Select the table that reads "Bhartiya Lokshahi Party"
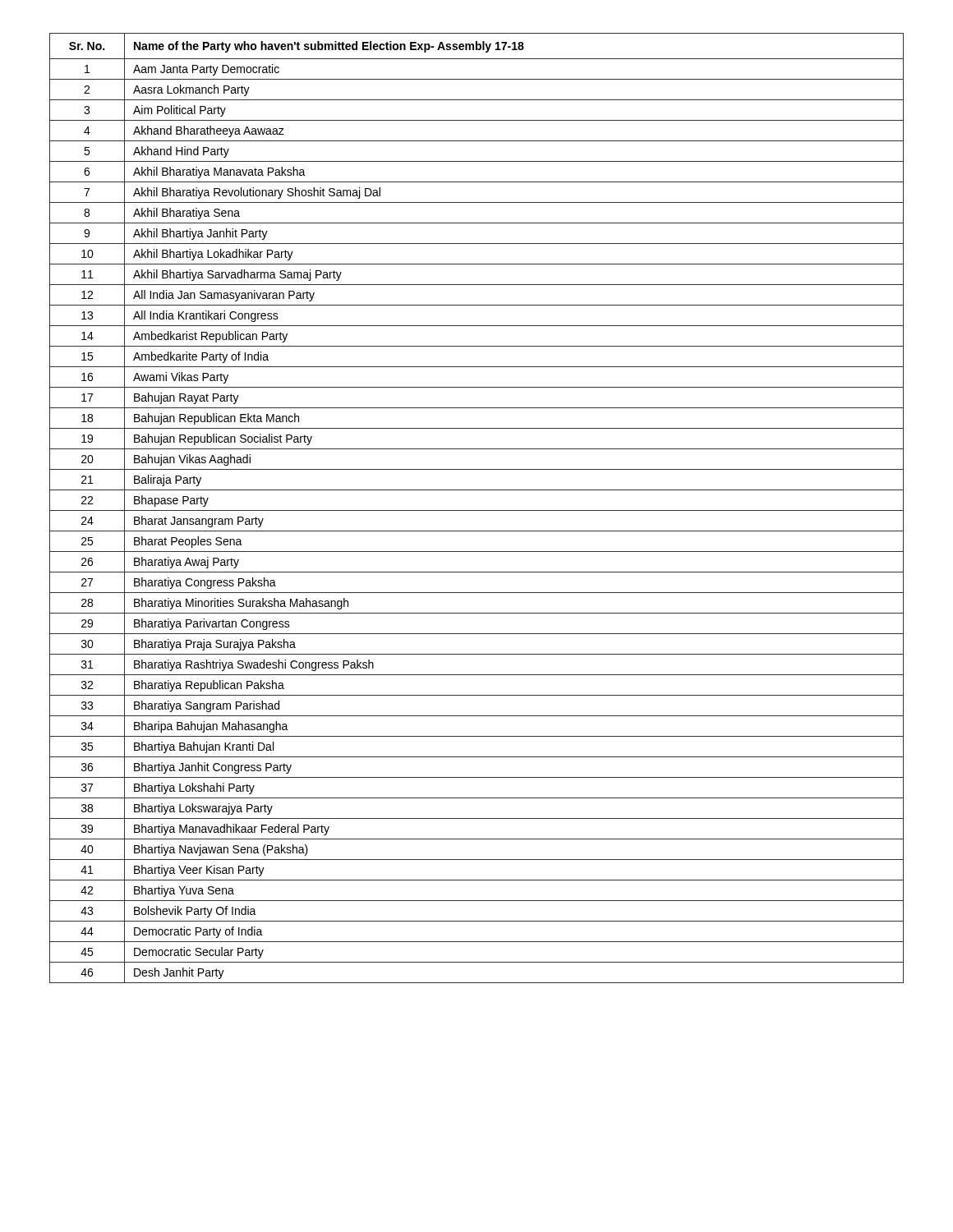This screenshot has width=953, height=1232. coord(476,508)
